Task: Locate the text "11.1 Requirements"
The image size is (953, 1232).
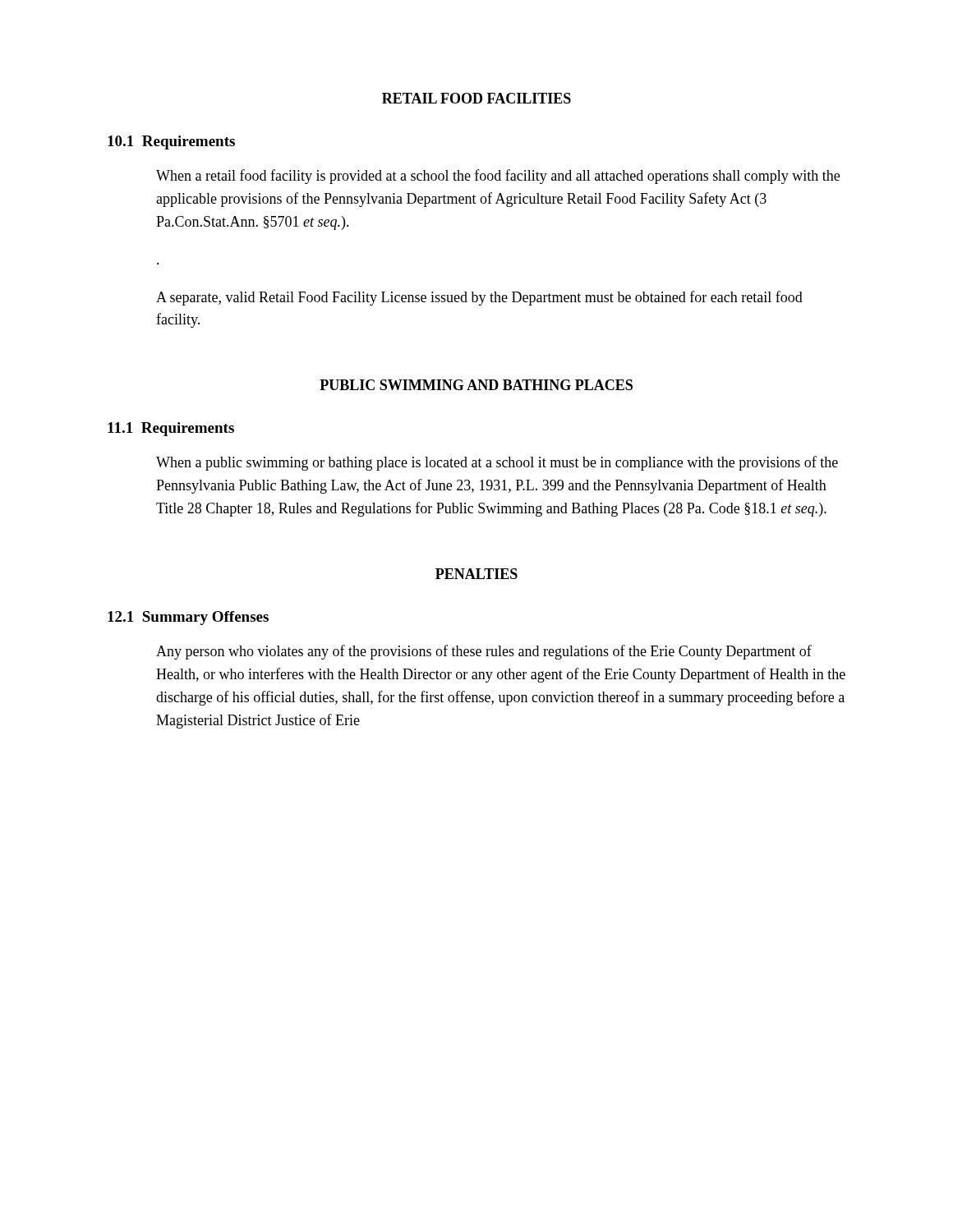Action: [x=171, y=428]
